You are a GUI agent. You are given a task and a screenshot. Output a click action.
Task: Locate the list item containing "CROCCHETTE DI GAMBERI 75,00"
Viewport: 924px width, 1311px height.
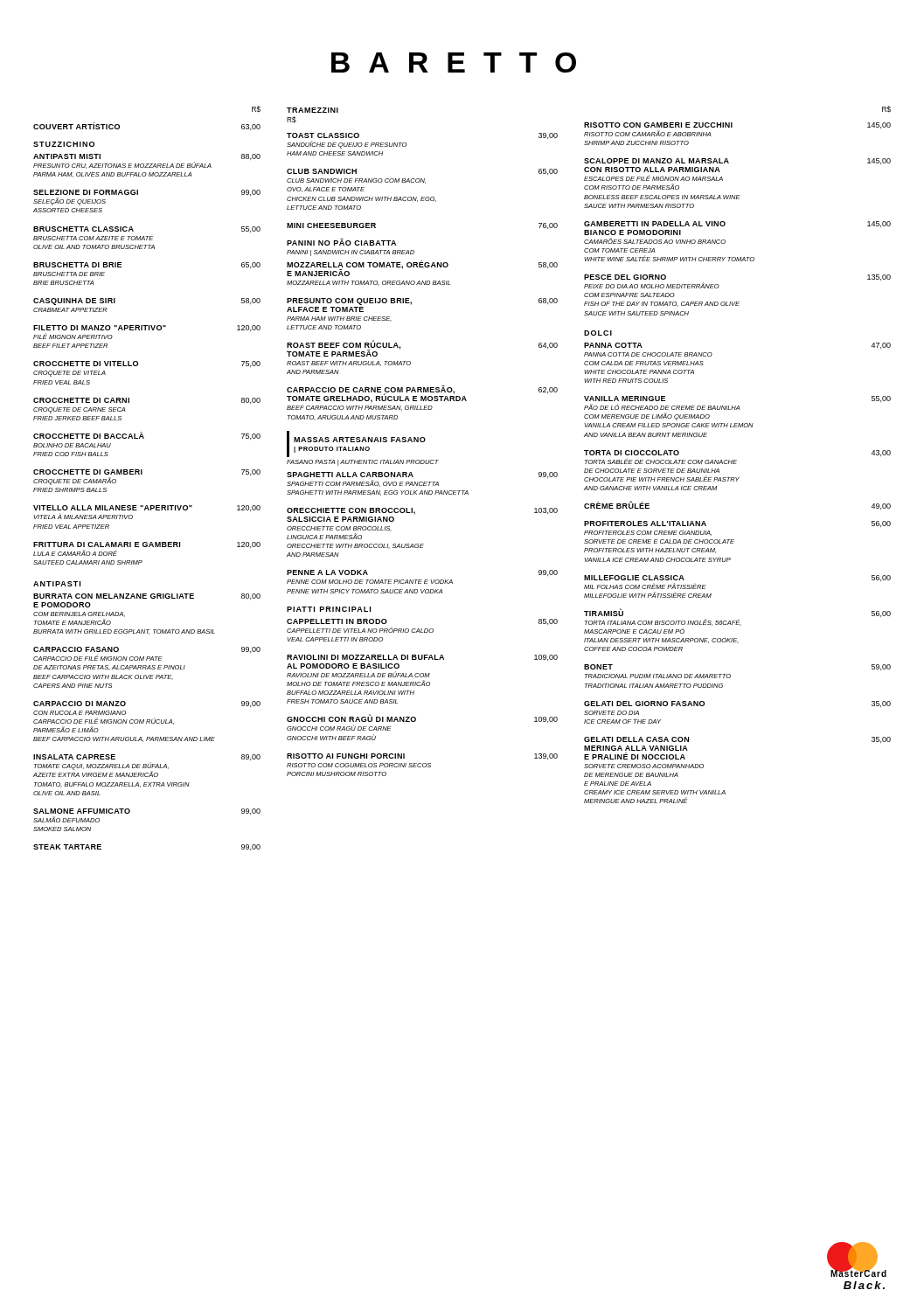tap(147, 481)
